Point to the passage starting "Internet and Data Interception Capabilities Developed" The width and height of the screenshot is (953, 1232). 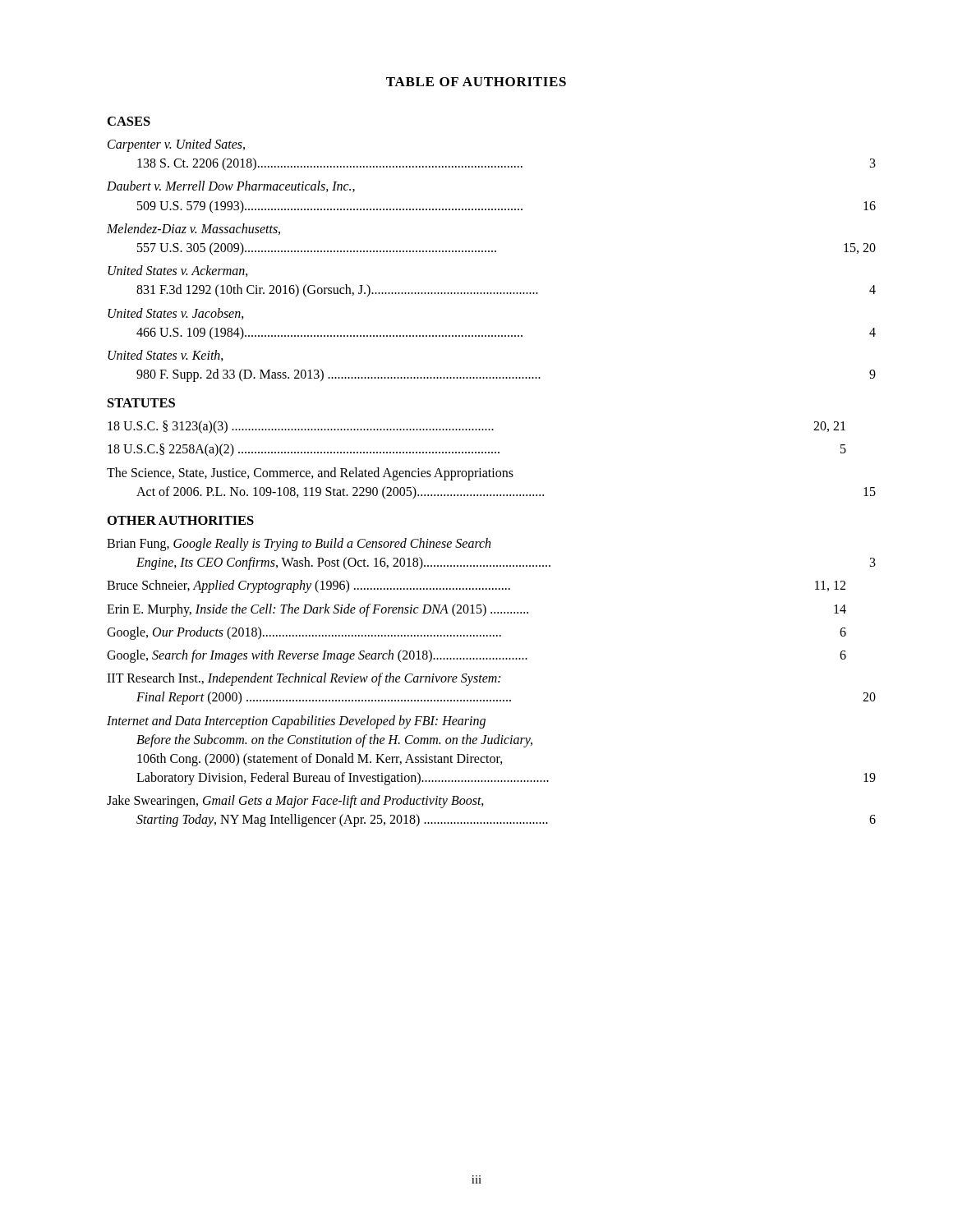[476, 749]
